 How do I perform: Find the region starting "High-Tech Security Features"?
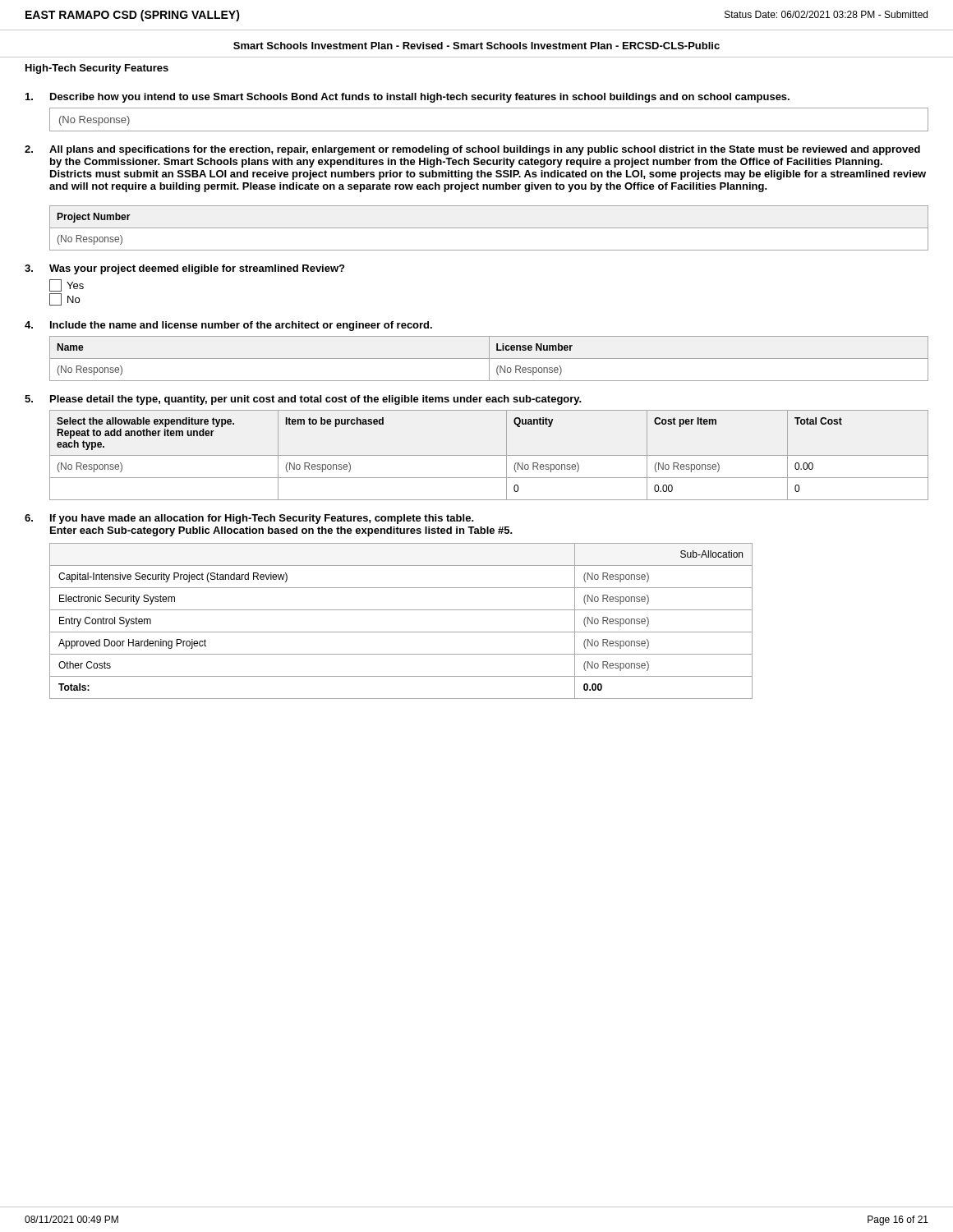(97, 68)
